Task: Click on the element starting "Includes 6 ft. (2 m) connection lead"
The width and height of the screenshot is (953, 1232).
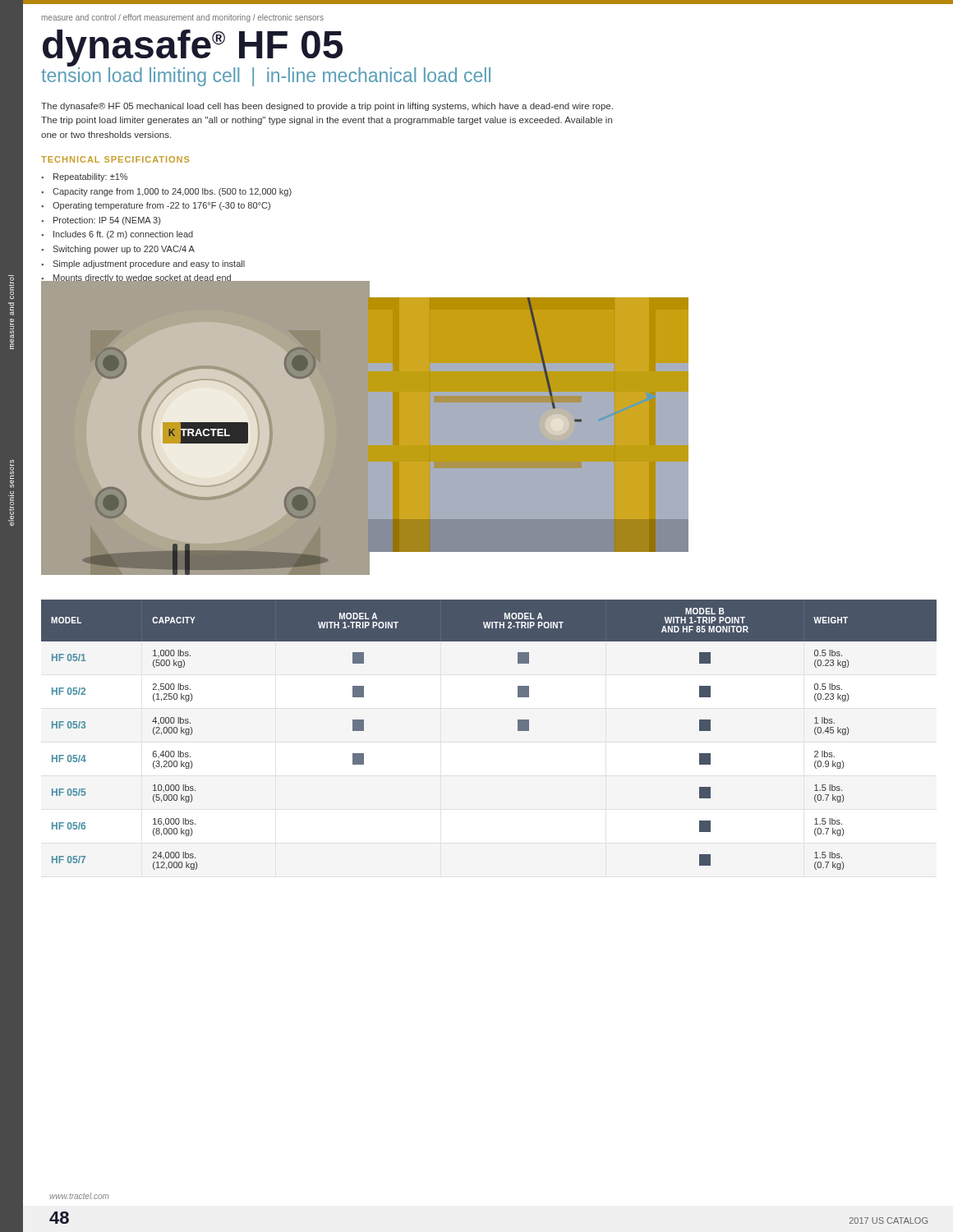Action: tap(123, 234)
